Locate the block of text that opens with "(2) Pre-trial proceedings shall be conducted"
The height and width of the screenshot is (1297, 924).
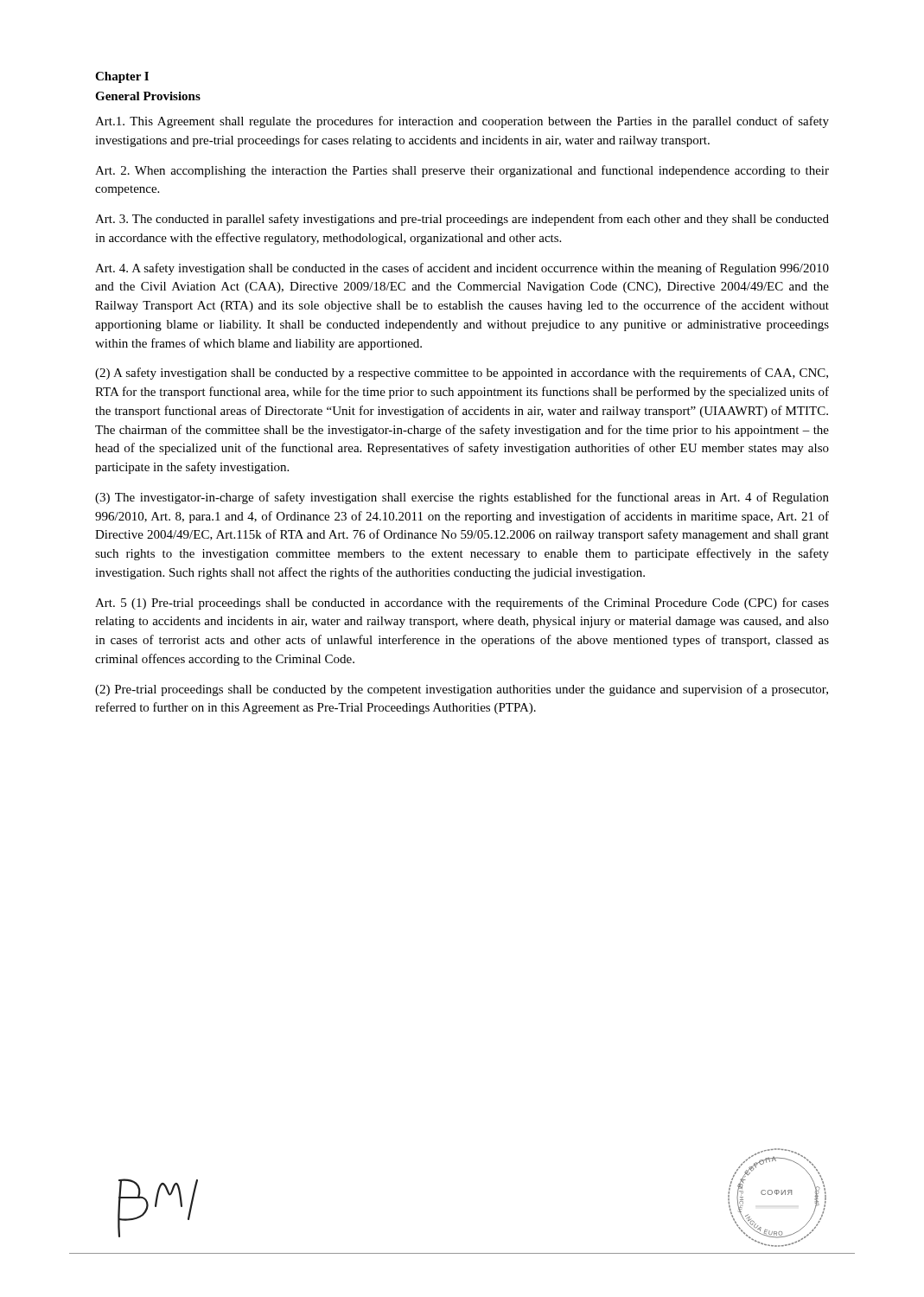[462, 698]
